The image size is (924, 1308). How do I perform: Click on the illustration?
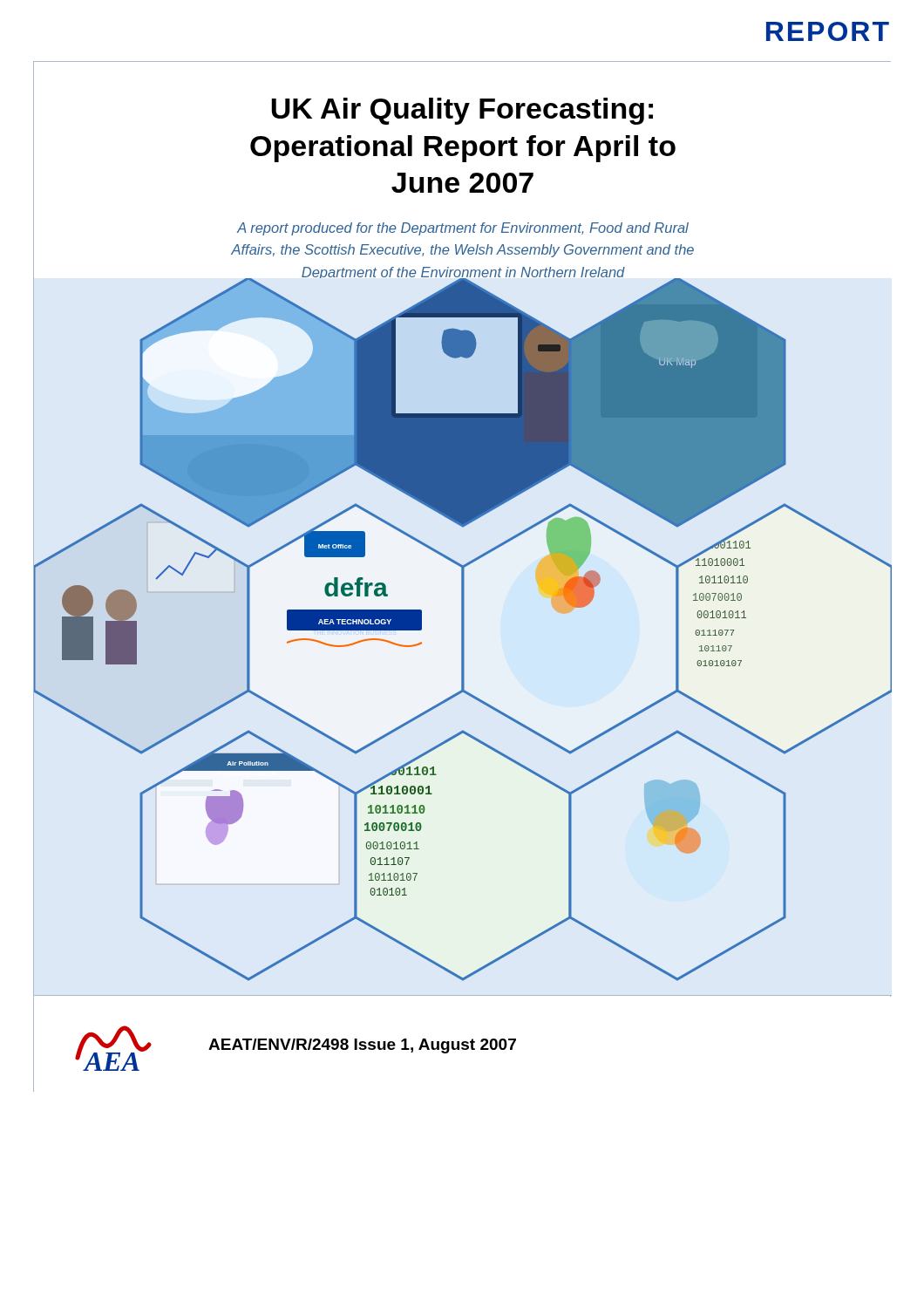(x=463, y=637)
